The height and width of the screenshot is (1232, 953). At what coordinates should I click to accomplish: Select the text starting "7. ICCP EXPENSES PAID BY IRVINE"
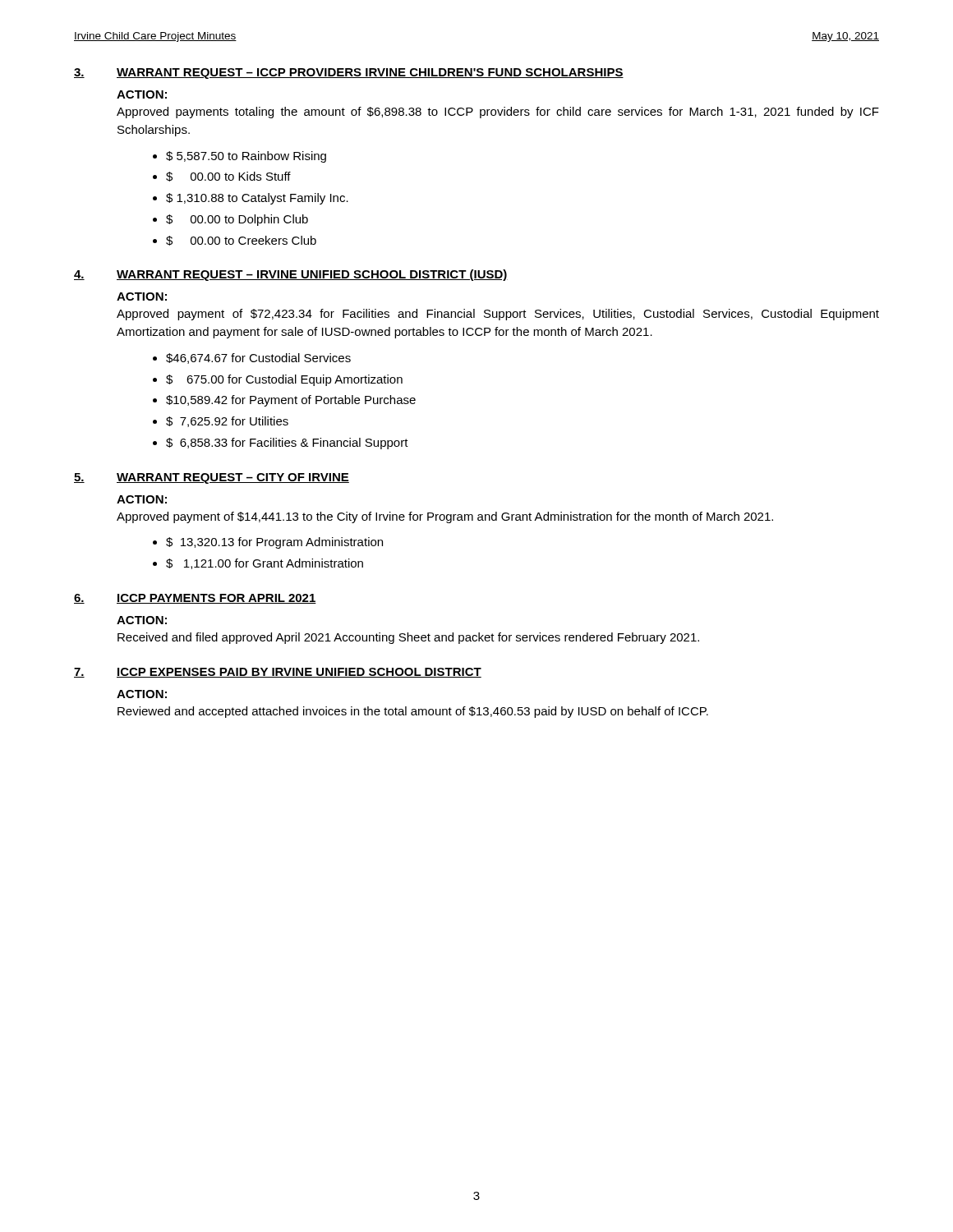click(476, 671)
